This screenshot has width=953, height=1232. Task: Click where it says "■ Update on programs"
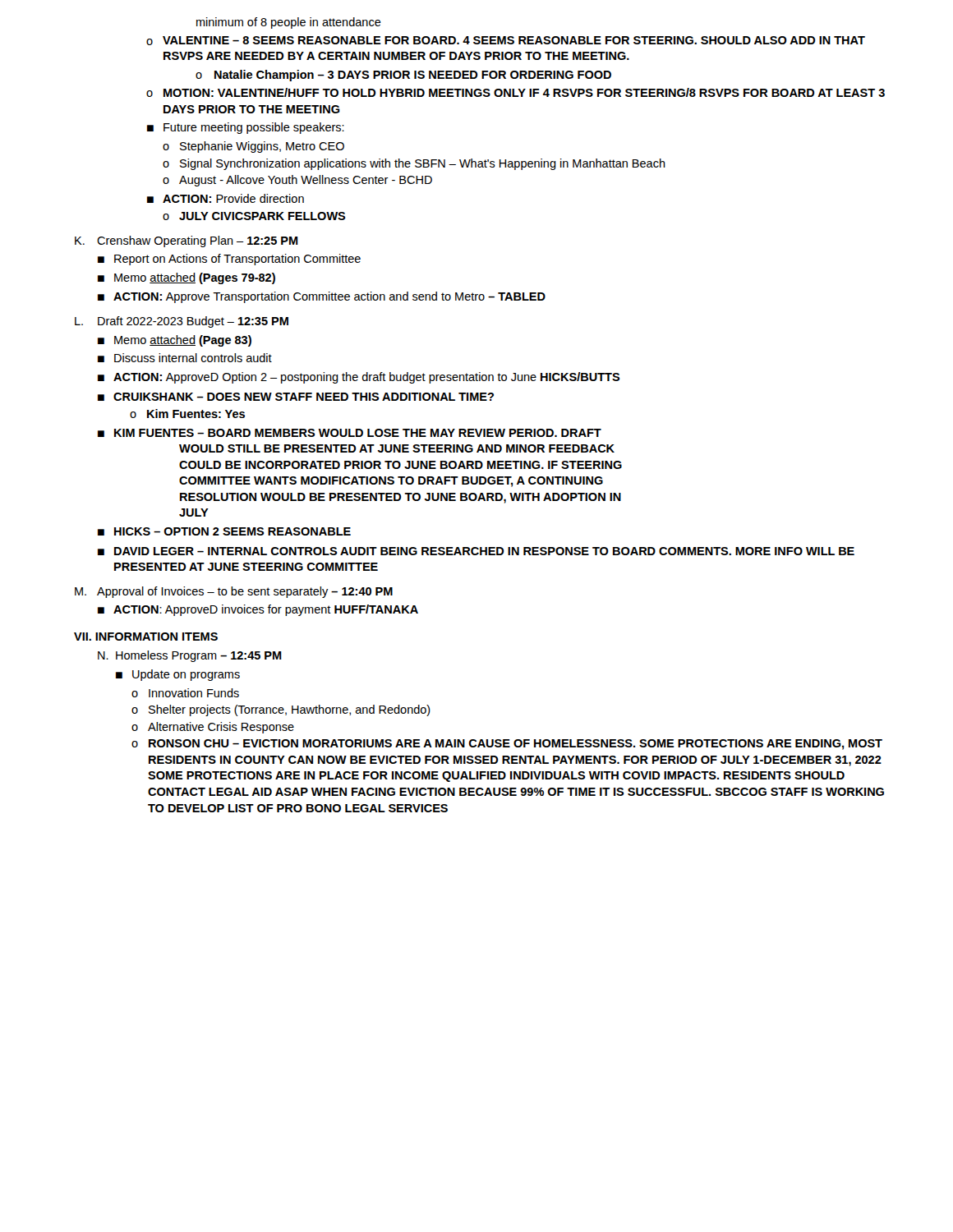(x=178, y=675)
